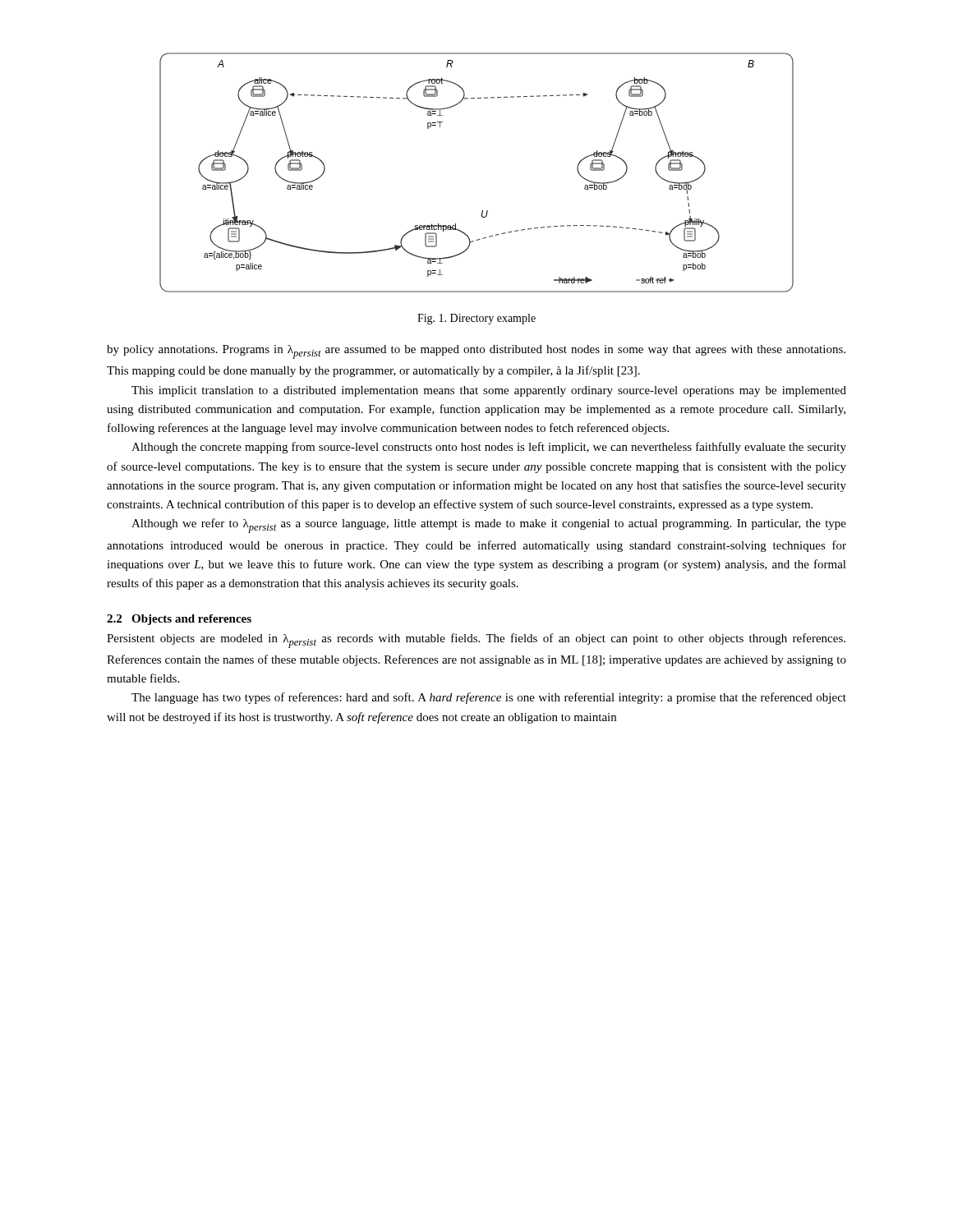Find the section header with the text "2.2 Objects and references"
The image size is (953, 1232).
tap(179, 618)
